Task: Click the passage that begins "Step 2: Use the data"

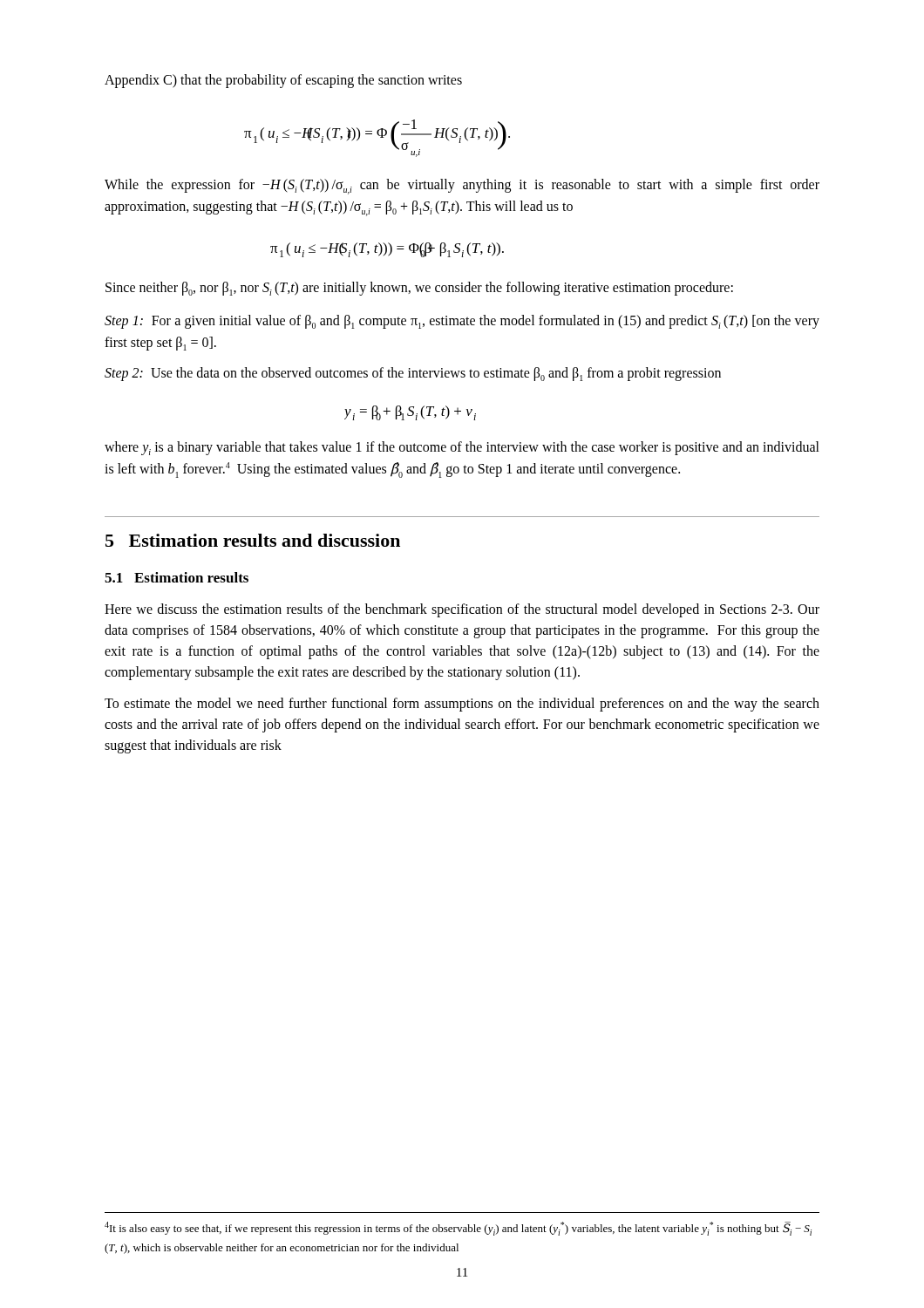Action: tap(462, 374)
